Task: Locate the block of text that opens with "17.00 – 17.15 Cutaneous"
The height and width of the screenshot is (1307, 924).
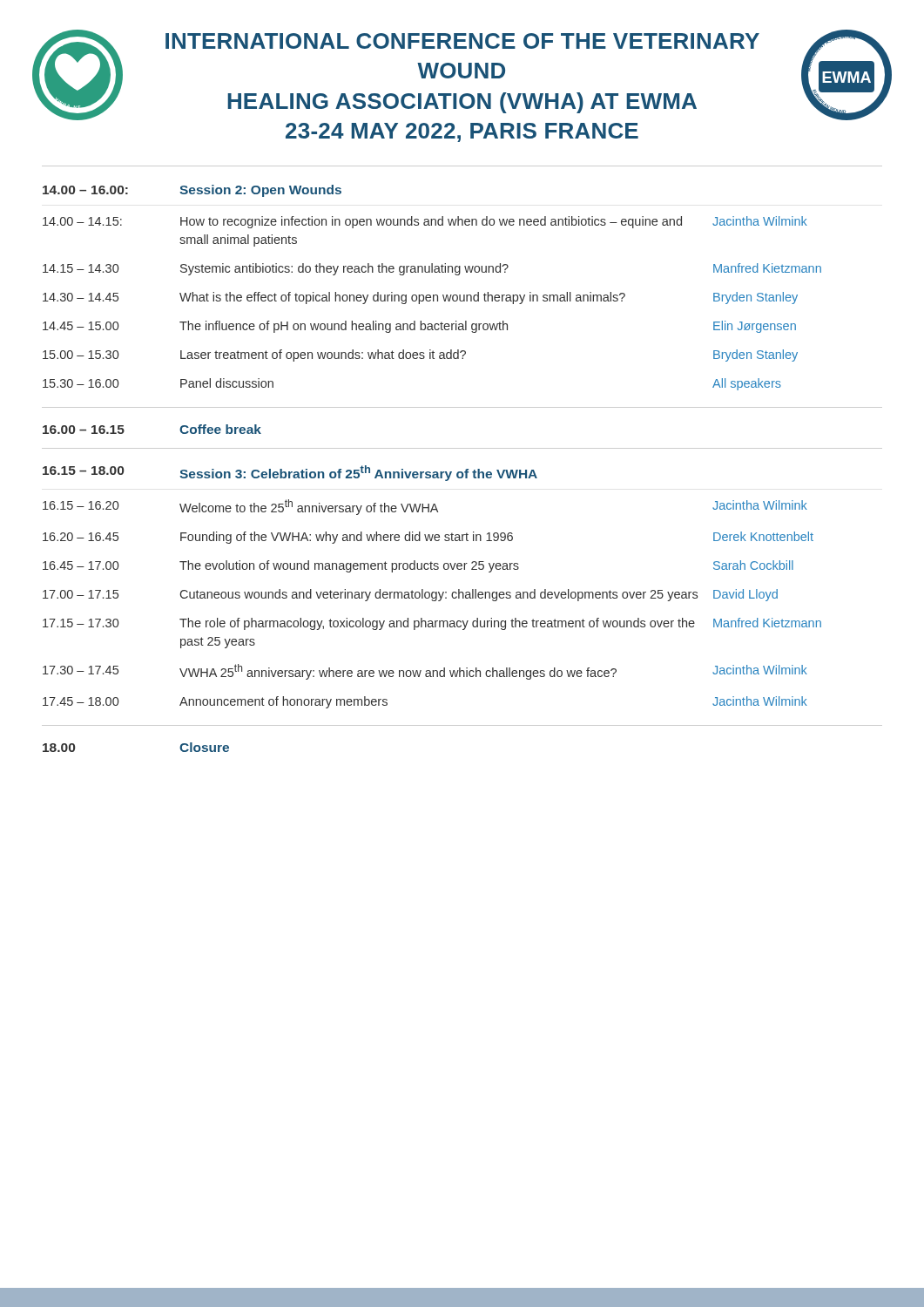Action: [462, 595]
